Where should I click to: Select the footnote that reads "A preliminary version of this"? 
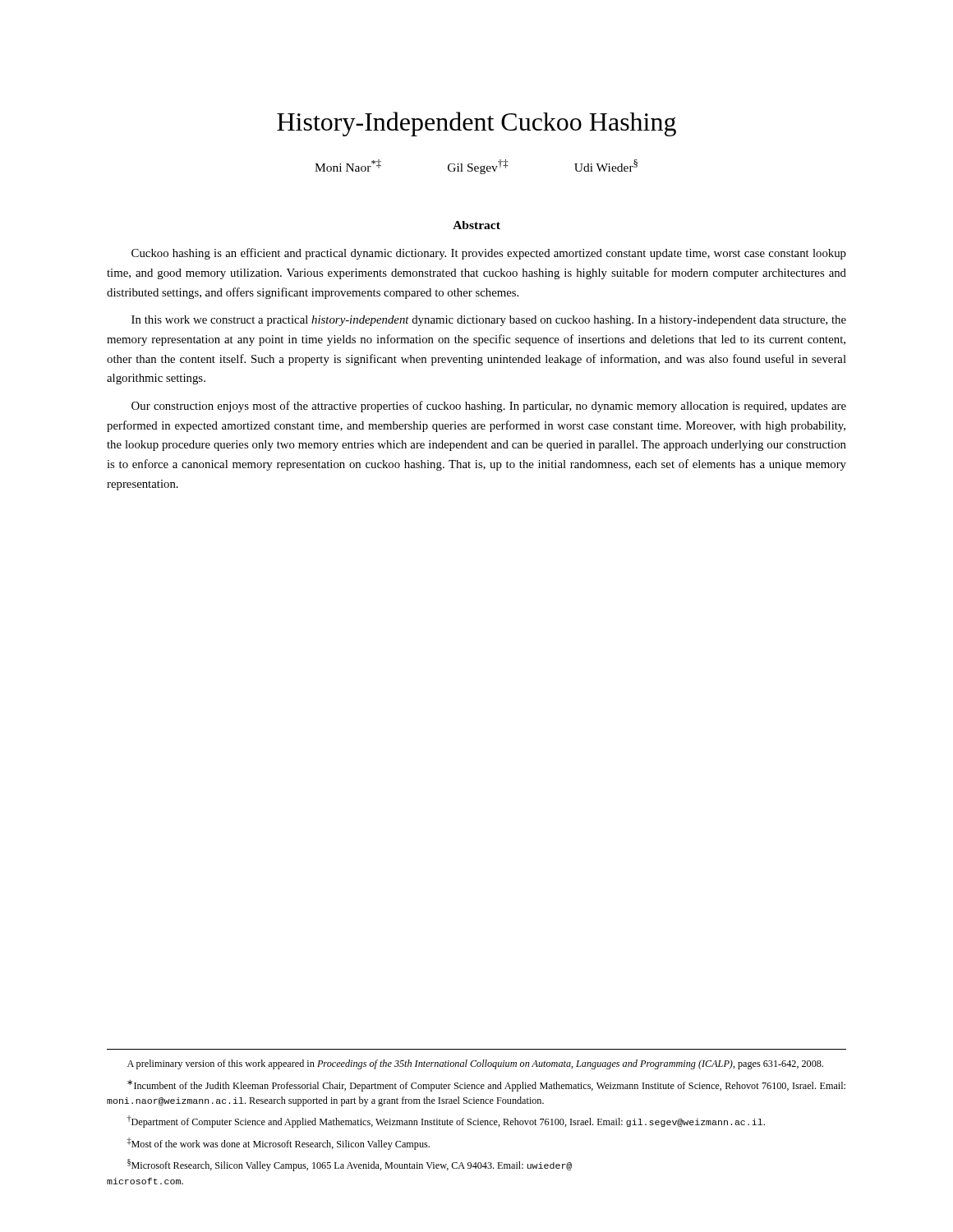tap(476, 1064)
